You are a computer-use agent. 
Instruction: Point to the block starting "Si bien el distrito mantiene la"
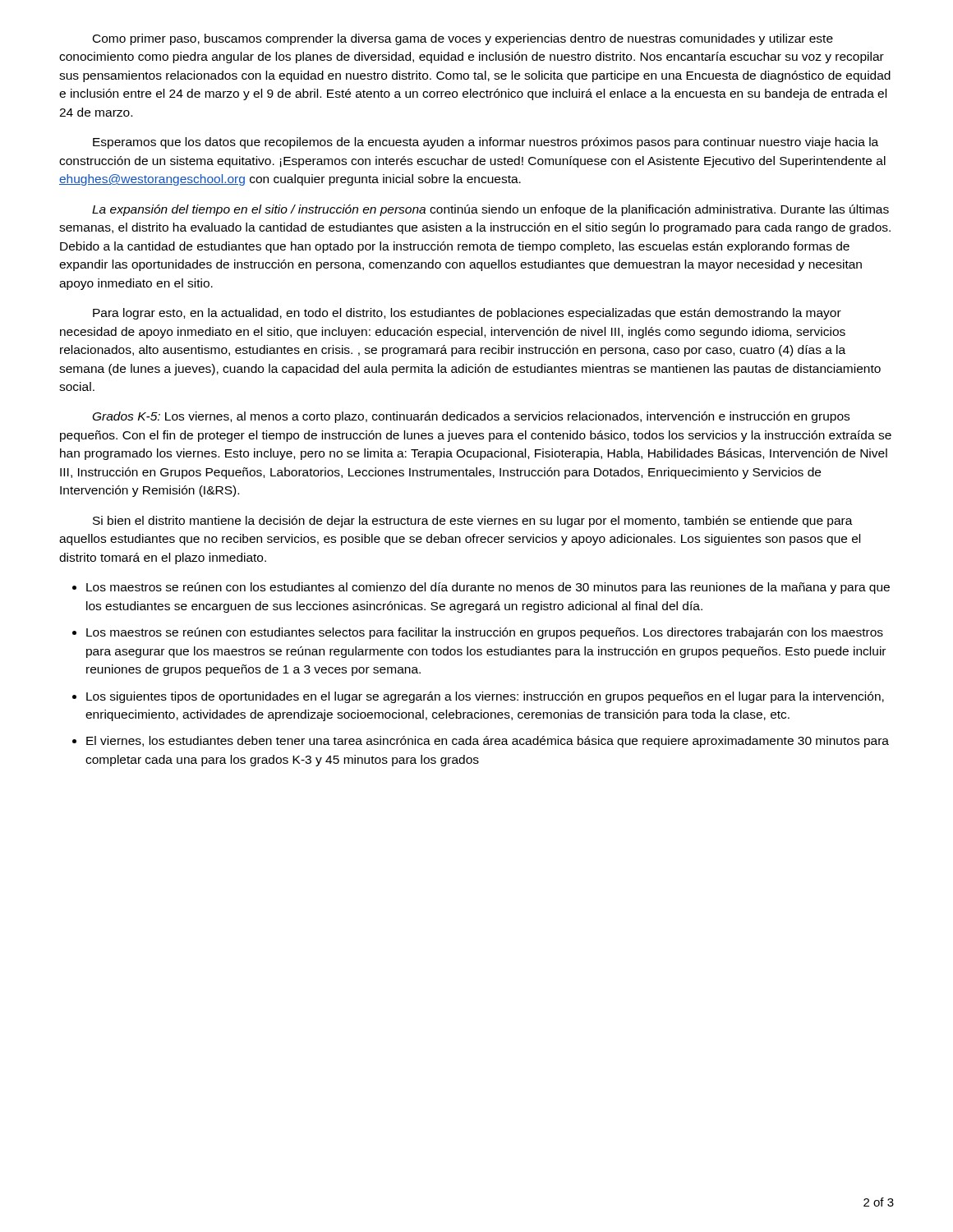pos(476,539)
